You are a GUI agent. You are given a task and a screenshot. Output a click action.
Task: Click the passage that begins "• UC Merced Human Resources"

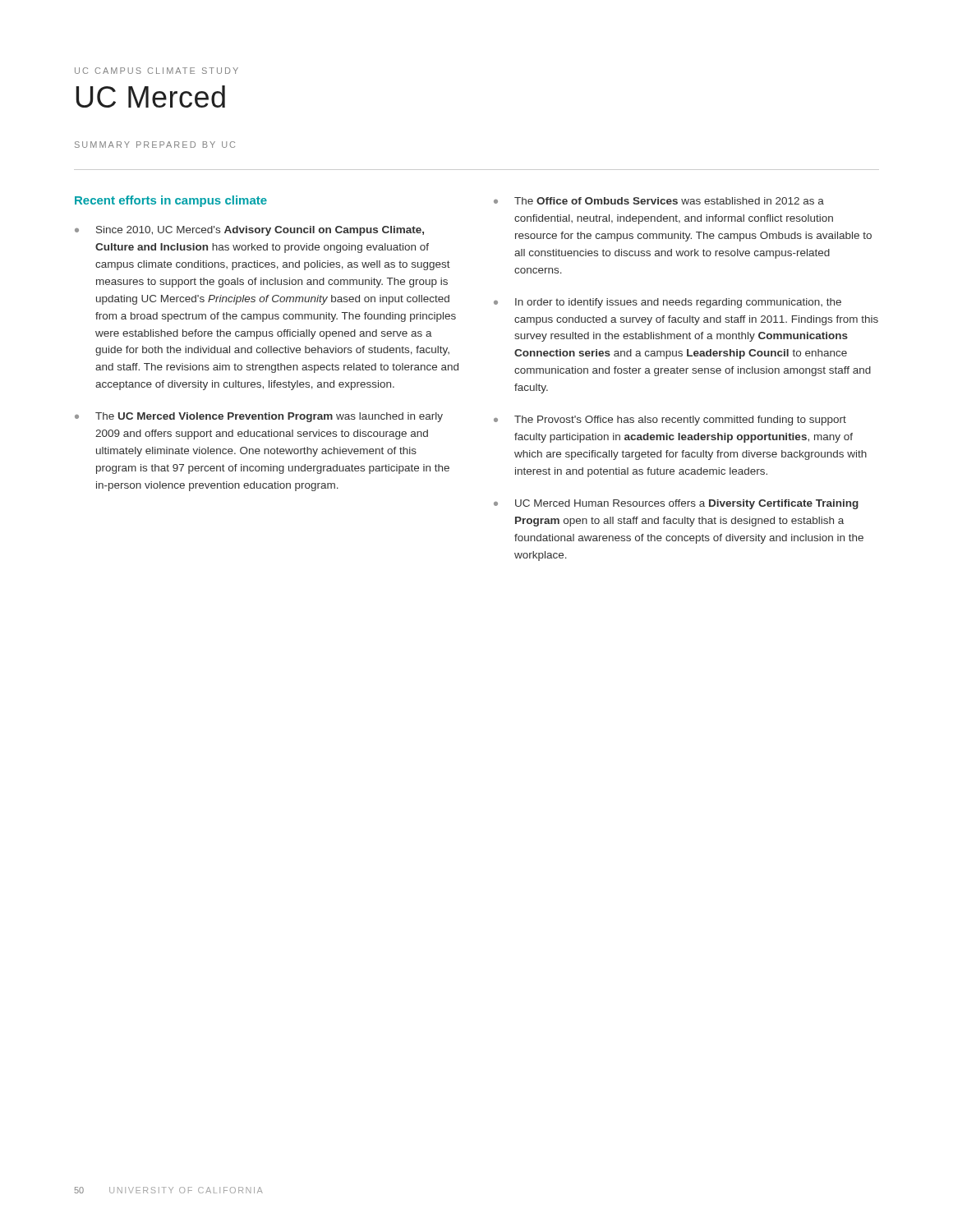[x=686, y=530]
